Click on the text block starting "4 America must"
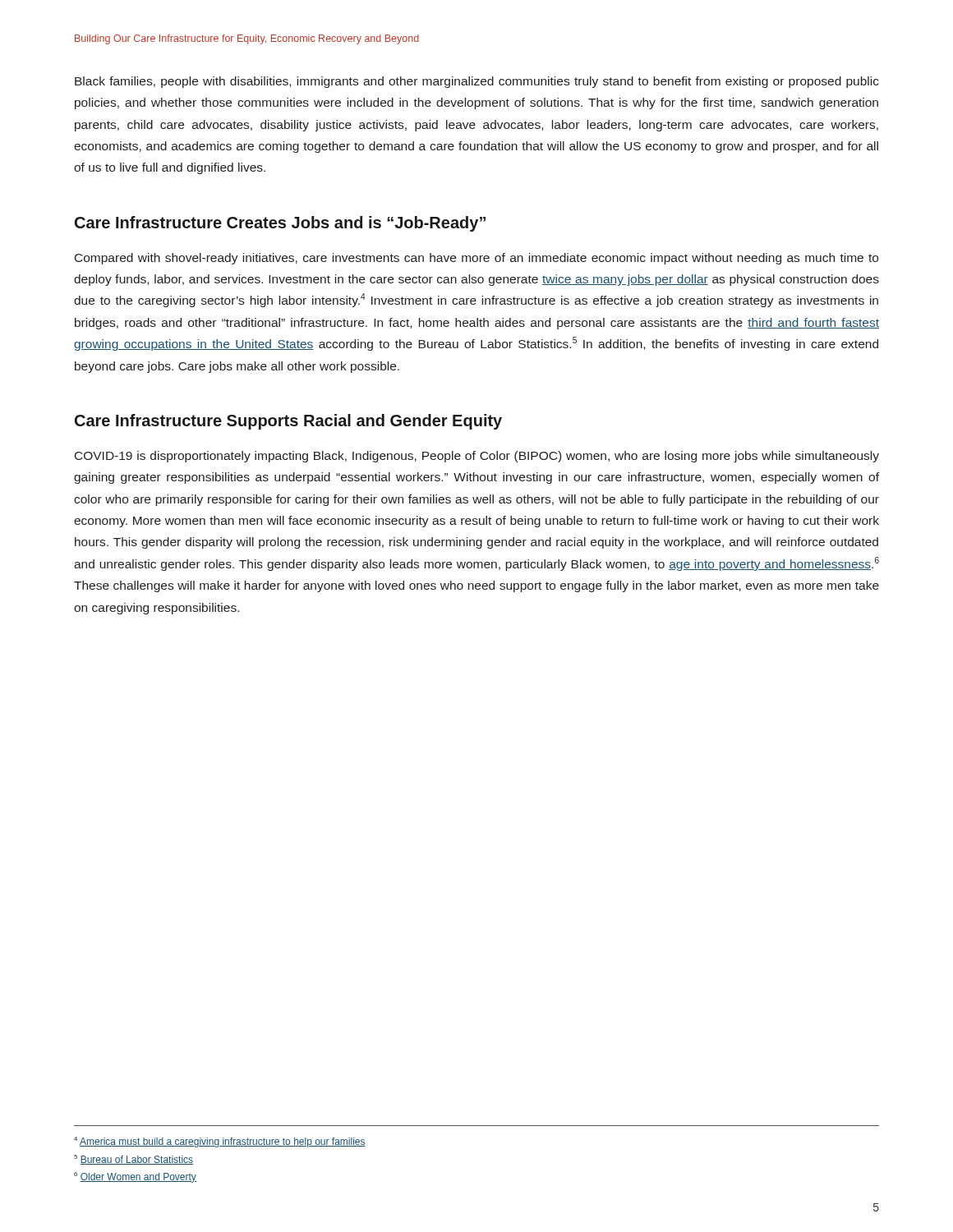This screenshot has height=1232, width=953. (x=220, y=1142)
